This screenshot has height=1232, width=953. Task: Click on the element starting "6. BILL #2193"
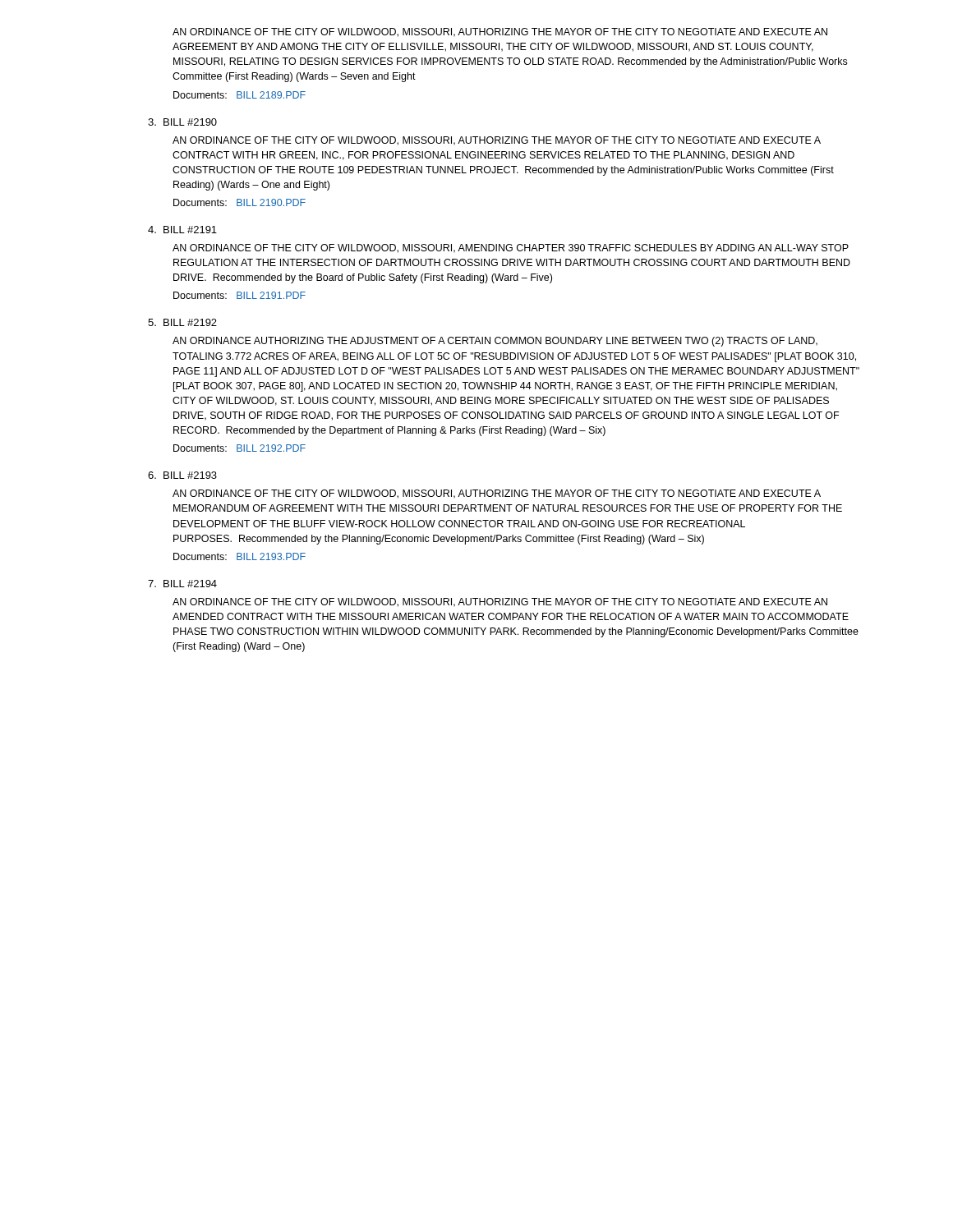pos(182,475)
